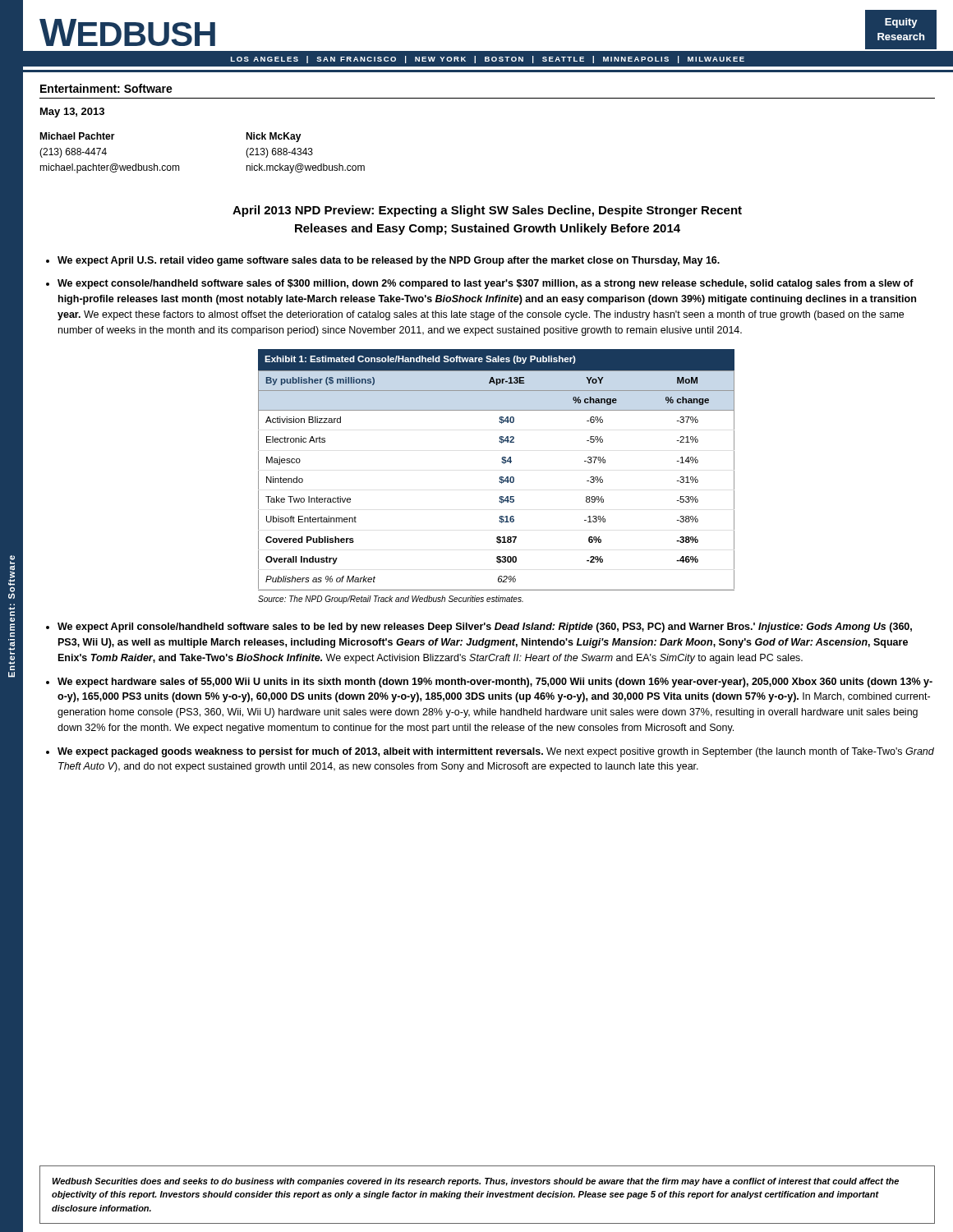Click the passage that begins "We expect hardware"
The width and height of the screenshot is (953, 1232).
tap(495, 704)
